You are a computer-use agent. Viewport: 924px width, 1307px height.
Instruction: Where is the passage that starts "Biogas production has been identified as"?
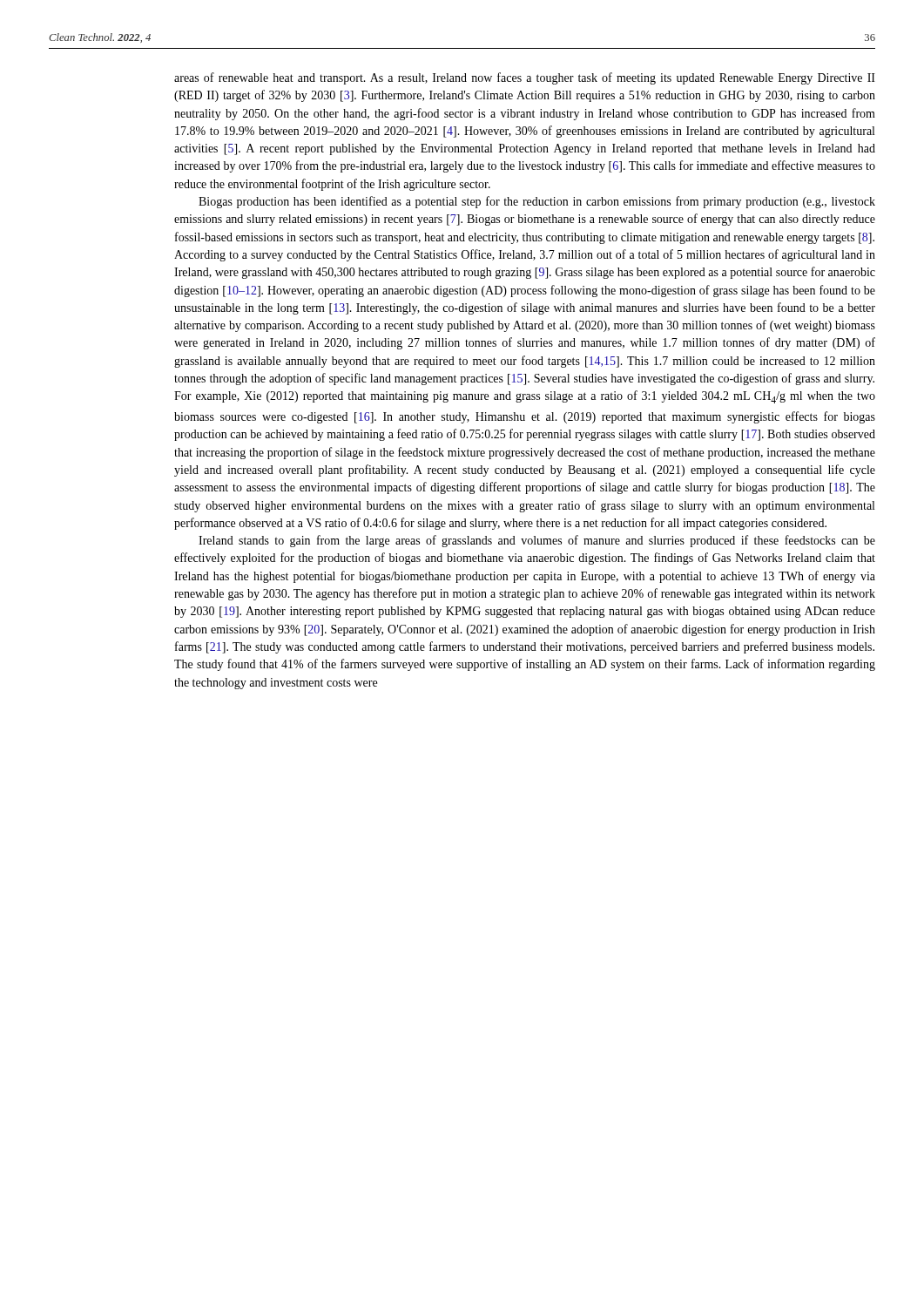click(525, 363)
